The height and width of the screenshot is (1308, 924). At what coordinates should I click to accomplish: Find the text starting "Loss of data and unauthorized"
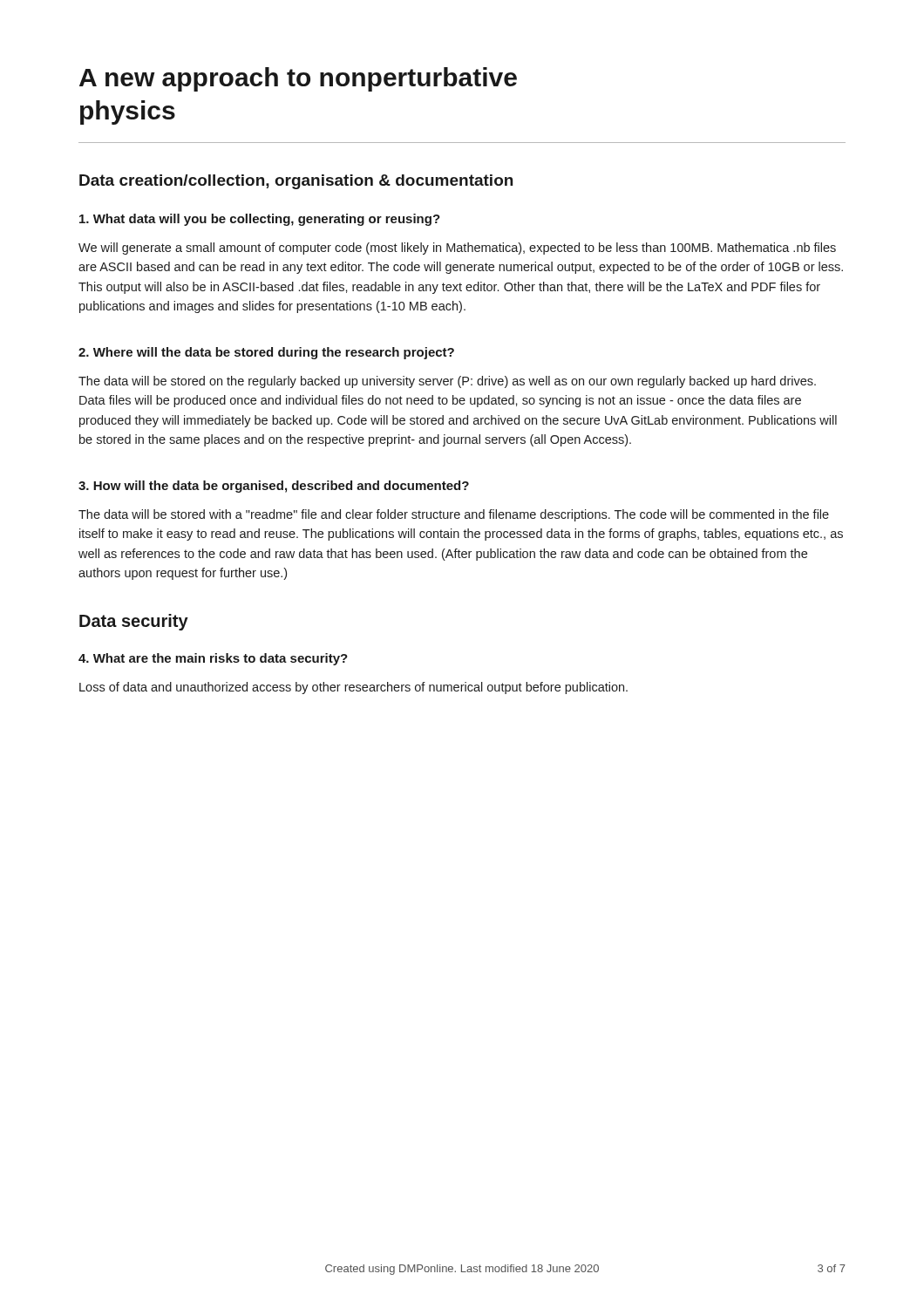click(x=354, y=687)
